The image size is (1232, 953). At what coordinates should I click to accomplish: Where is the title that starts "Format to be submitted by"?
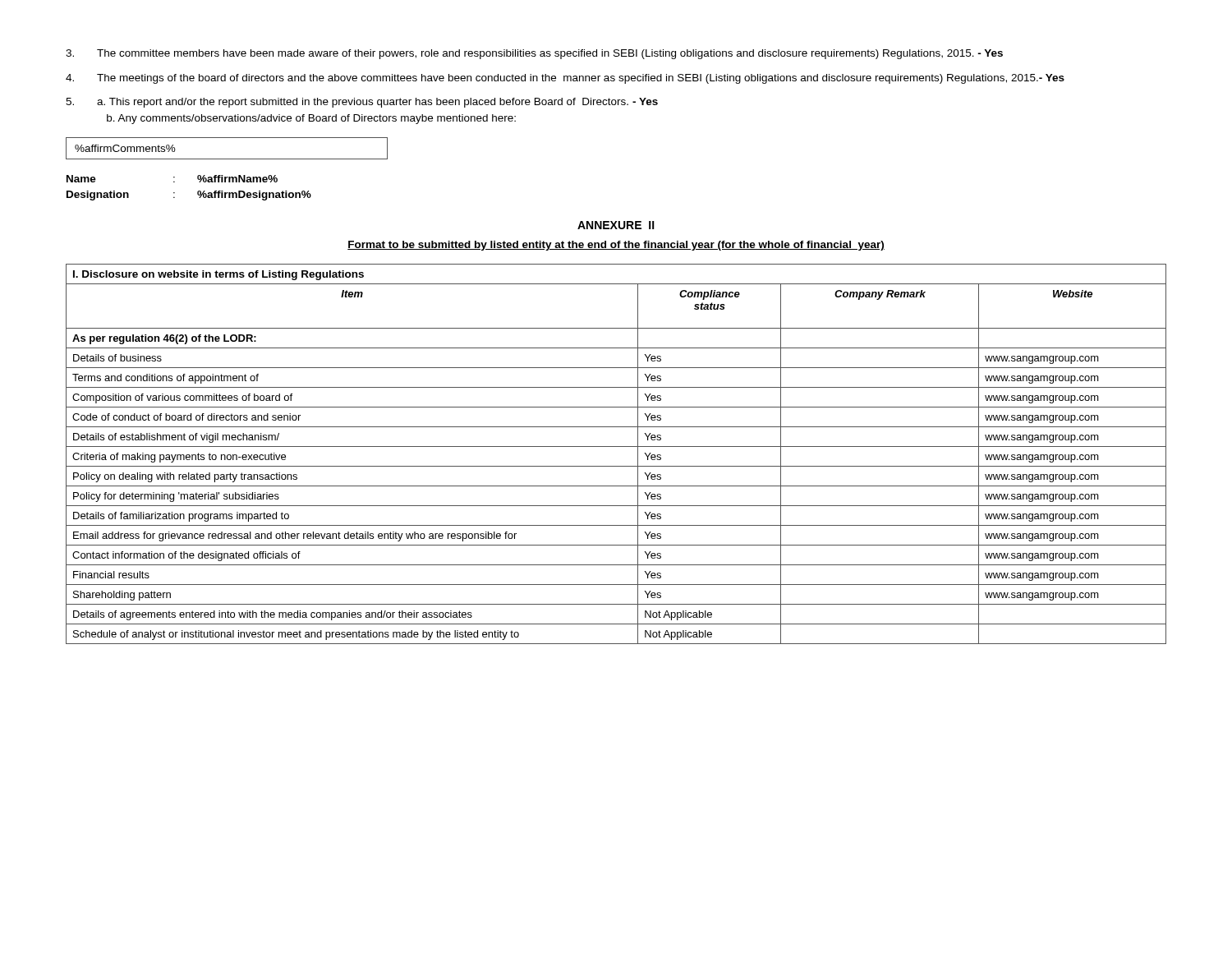[616, 245]
